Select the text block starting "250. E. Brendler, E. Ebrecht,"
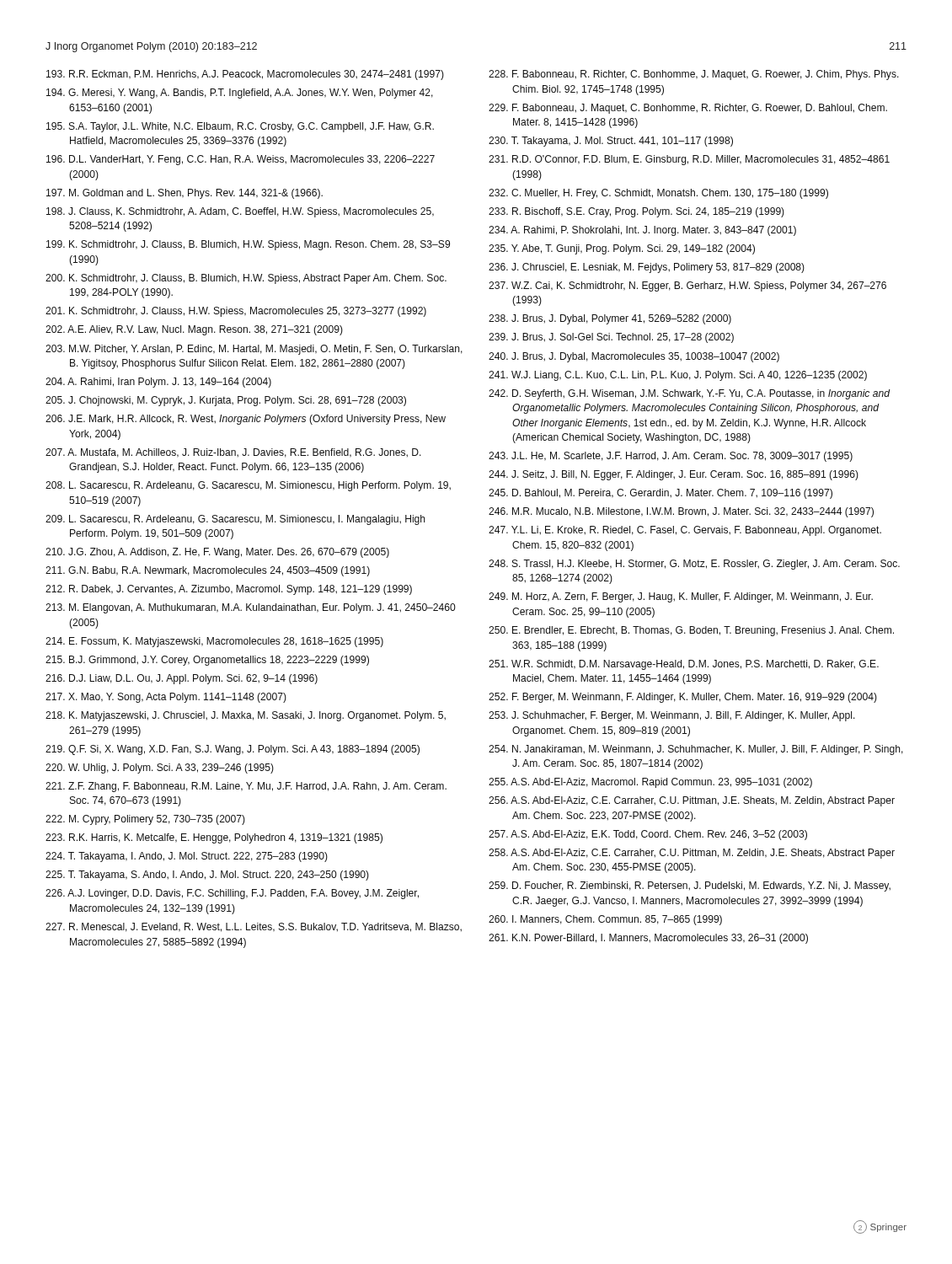Screen dimensions: 1264x952 point(692,638)
